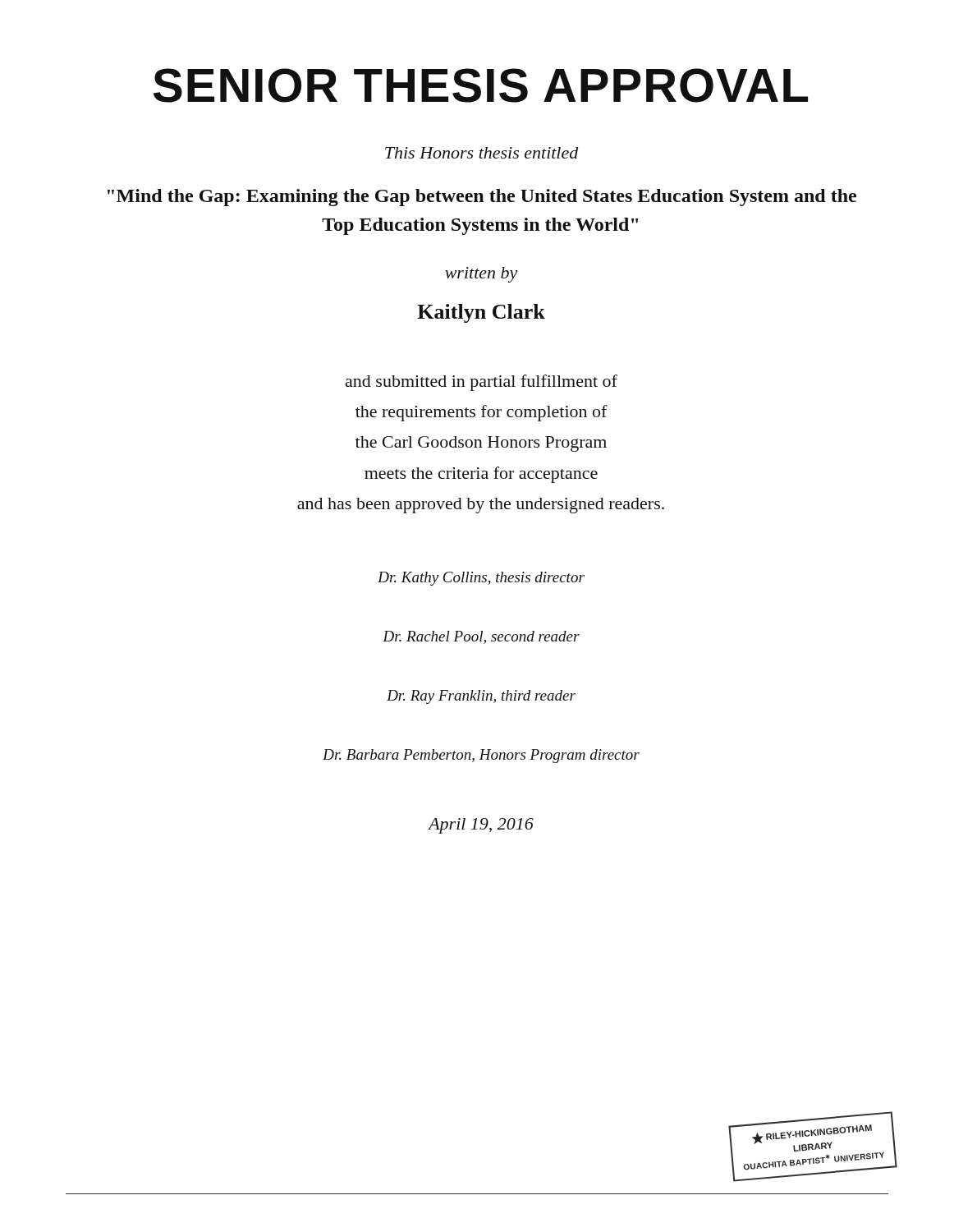Select the text with the text "This Honors thesis entitled"
Image resolution: width=954 pixels, height=1232 pixels.
481,152
